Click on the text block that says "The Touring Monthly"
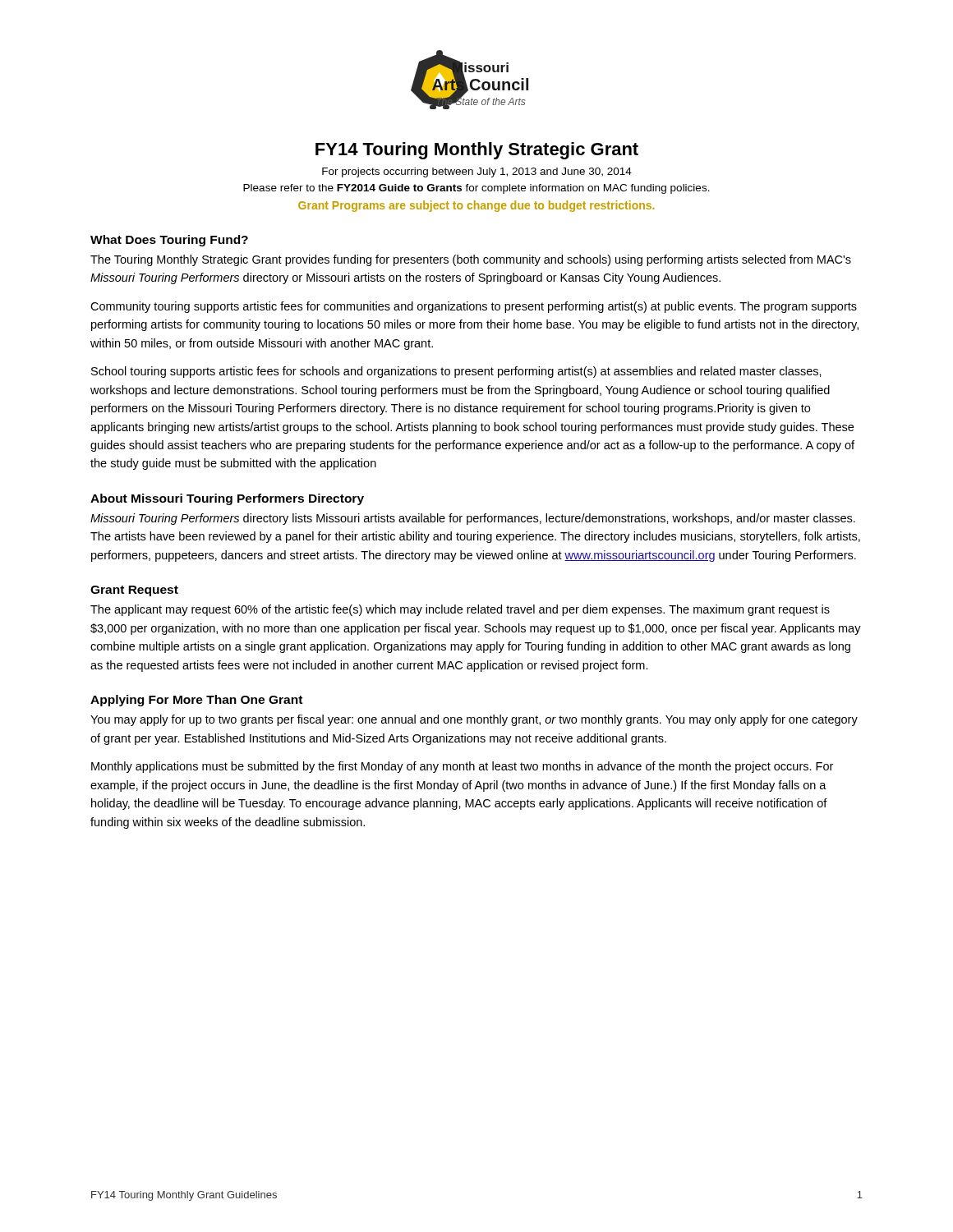This screenshot has width=953, height=1232. (x=471, y=269)
